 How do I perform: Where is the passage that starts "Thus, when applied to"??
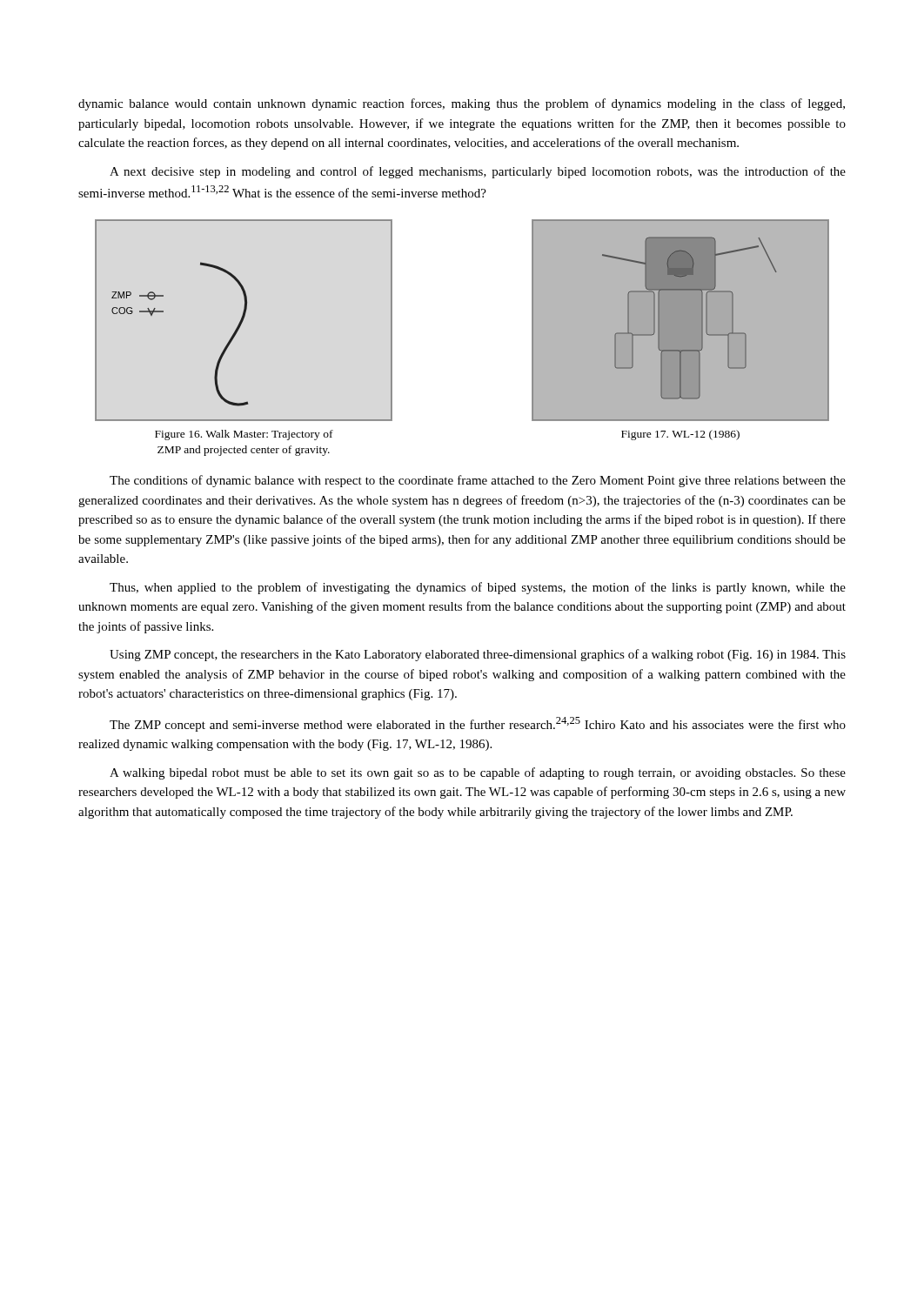[462, 607]
